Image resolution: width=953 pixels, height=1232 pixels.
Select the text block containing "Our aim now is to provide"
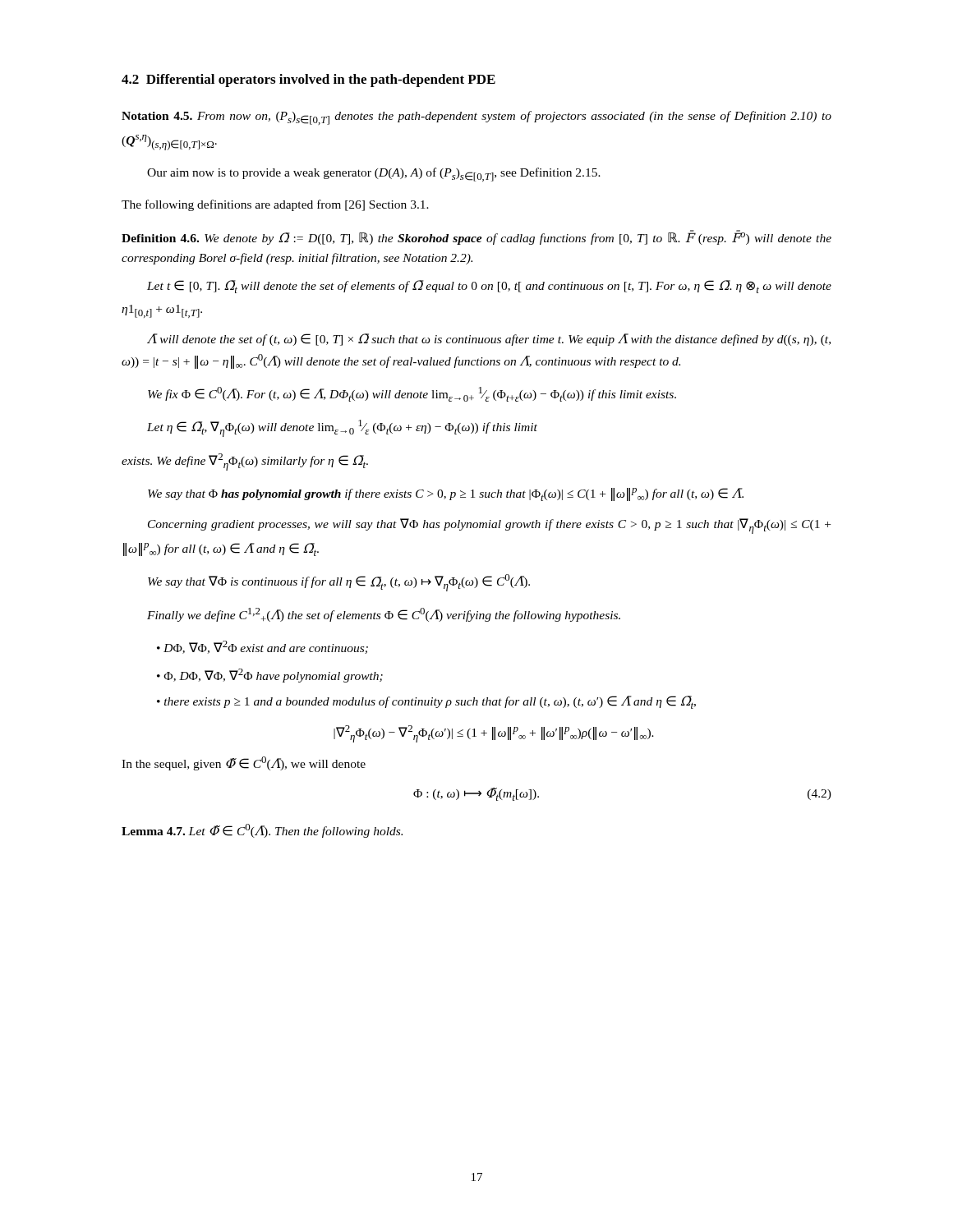point(374,174)
